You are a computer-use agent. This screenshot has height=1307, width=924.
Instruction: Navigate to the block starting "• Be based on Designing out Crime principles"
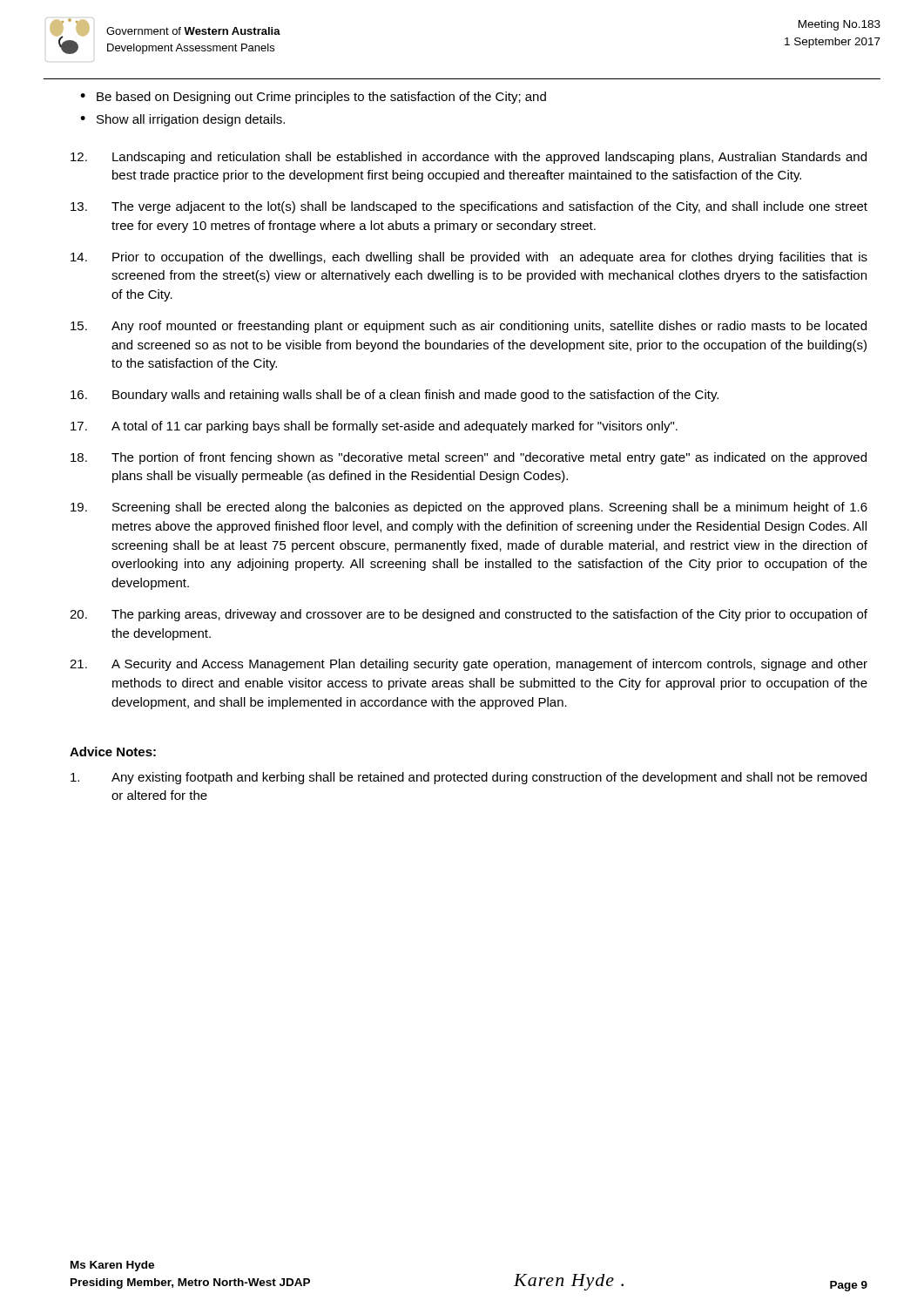[313, 97]
